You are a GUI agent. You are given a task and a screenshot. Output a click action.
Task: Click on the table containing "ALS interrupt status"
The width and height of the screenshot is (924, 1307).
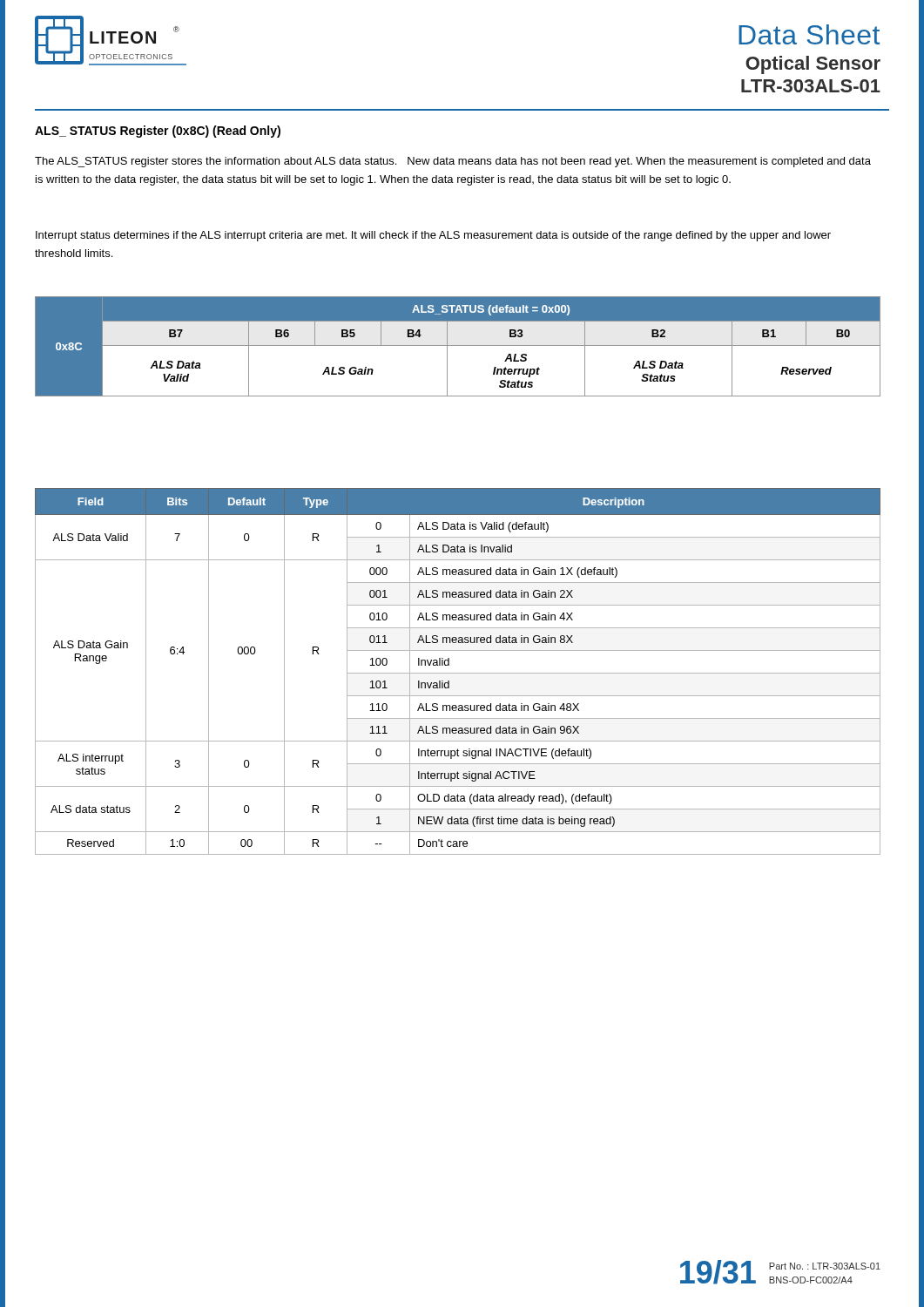coord(458,671)
